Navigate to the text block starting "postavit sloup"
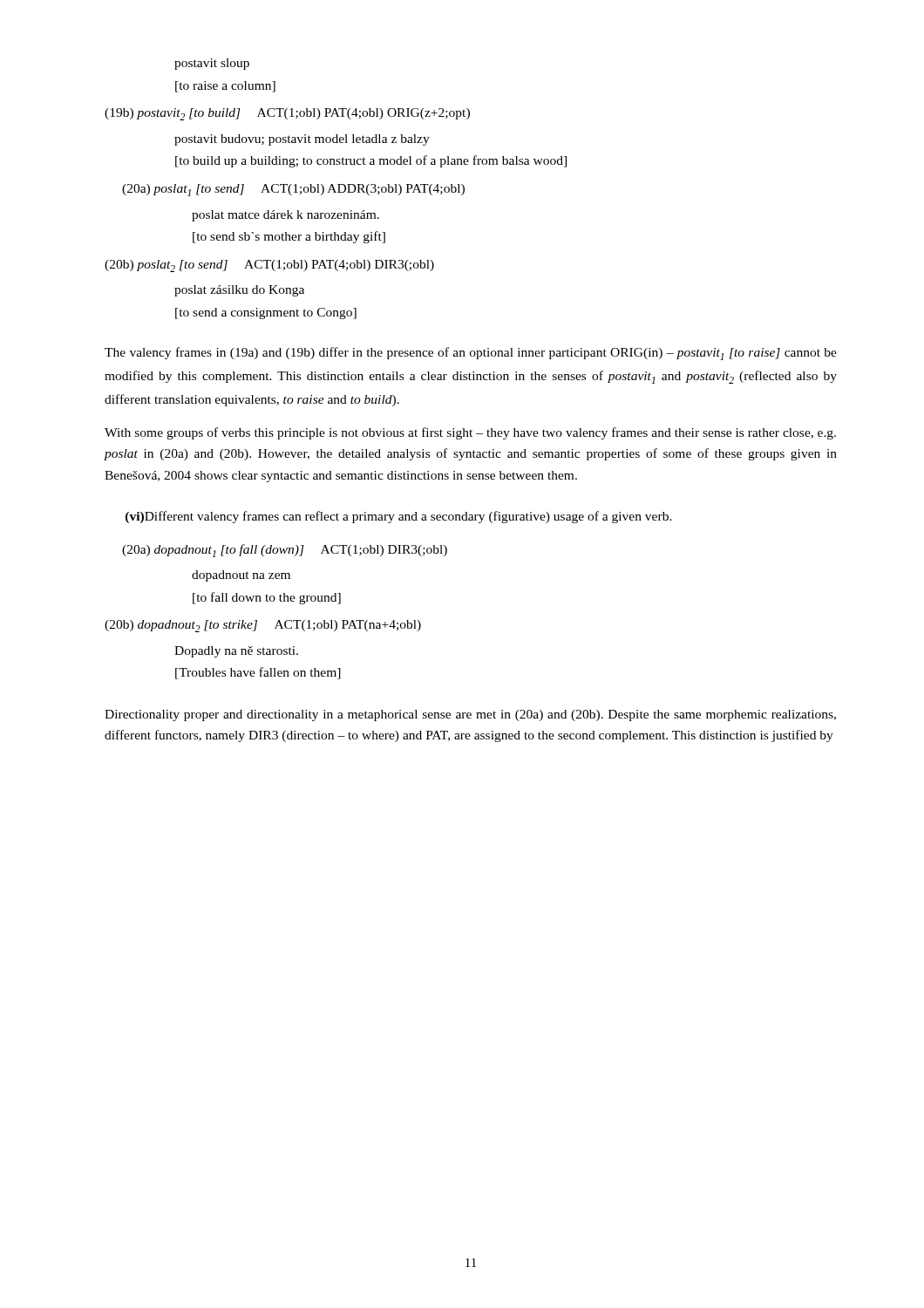 212,62
